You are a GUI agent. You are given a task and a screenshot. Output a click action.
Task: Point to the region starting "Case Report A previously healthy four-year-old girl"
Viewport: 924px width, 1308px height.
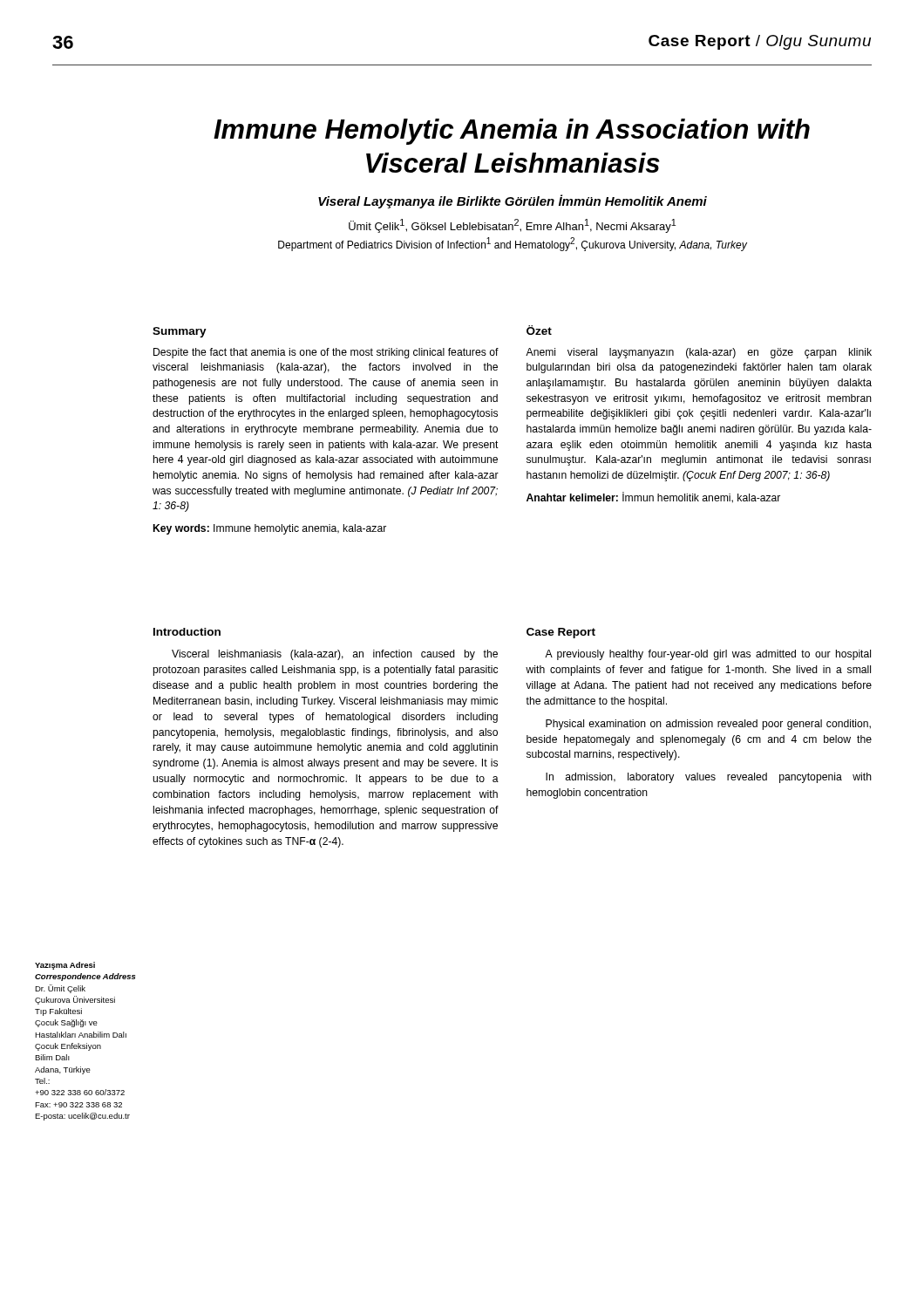pos(699,713)
